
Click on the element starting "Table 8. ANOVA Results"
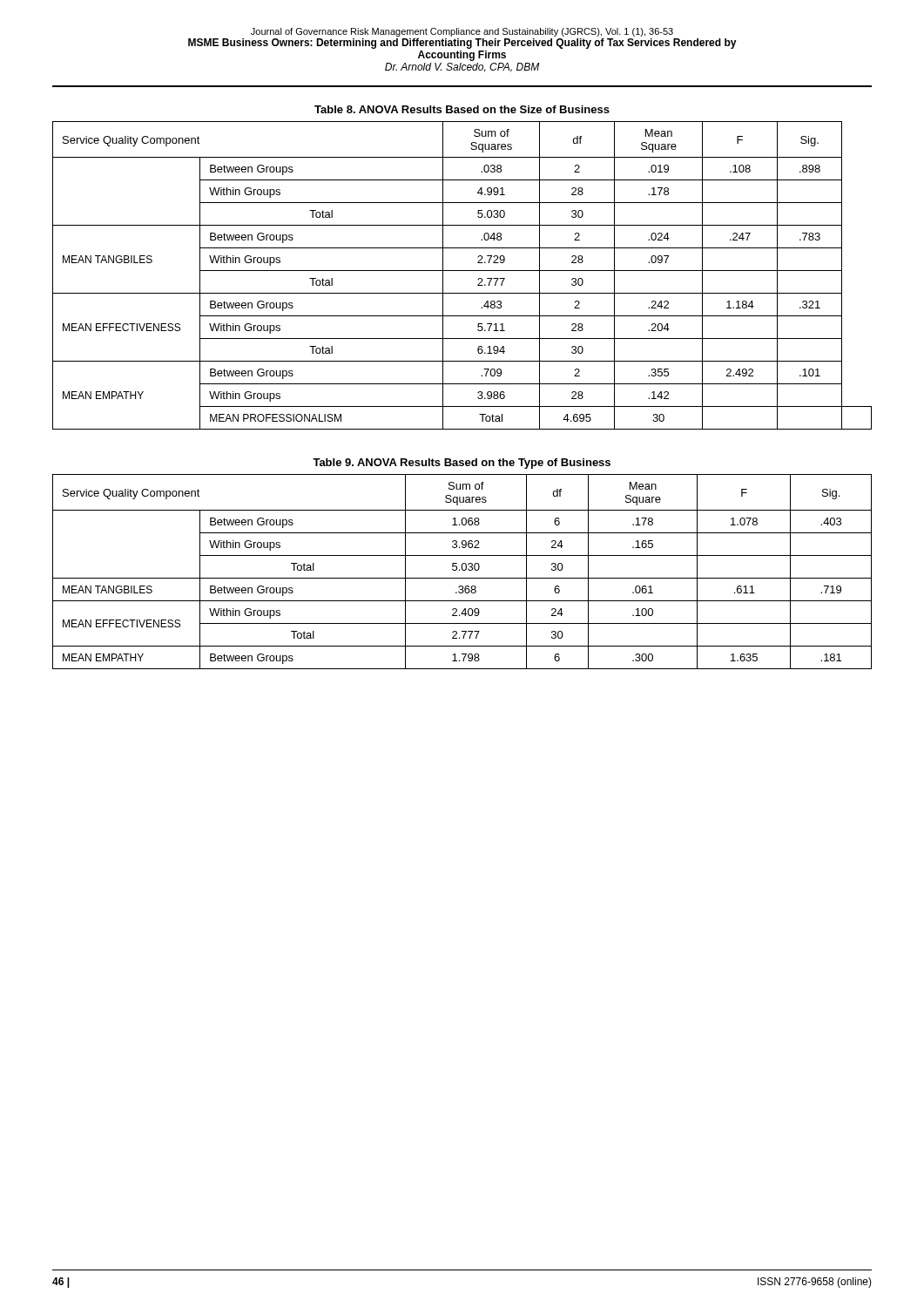pos(462,109)
